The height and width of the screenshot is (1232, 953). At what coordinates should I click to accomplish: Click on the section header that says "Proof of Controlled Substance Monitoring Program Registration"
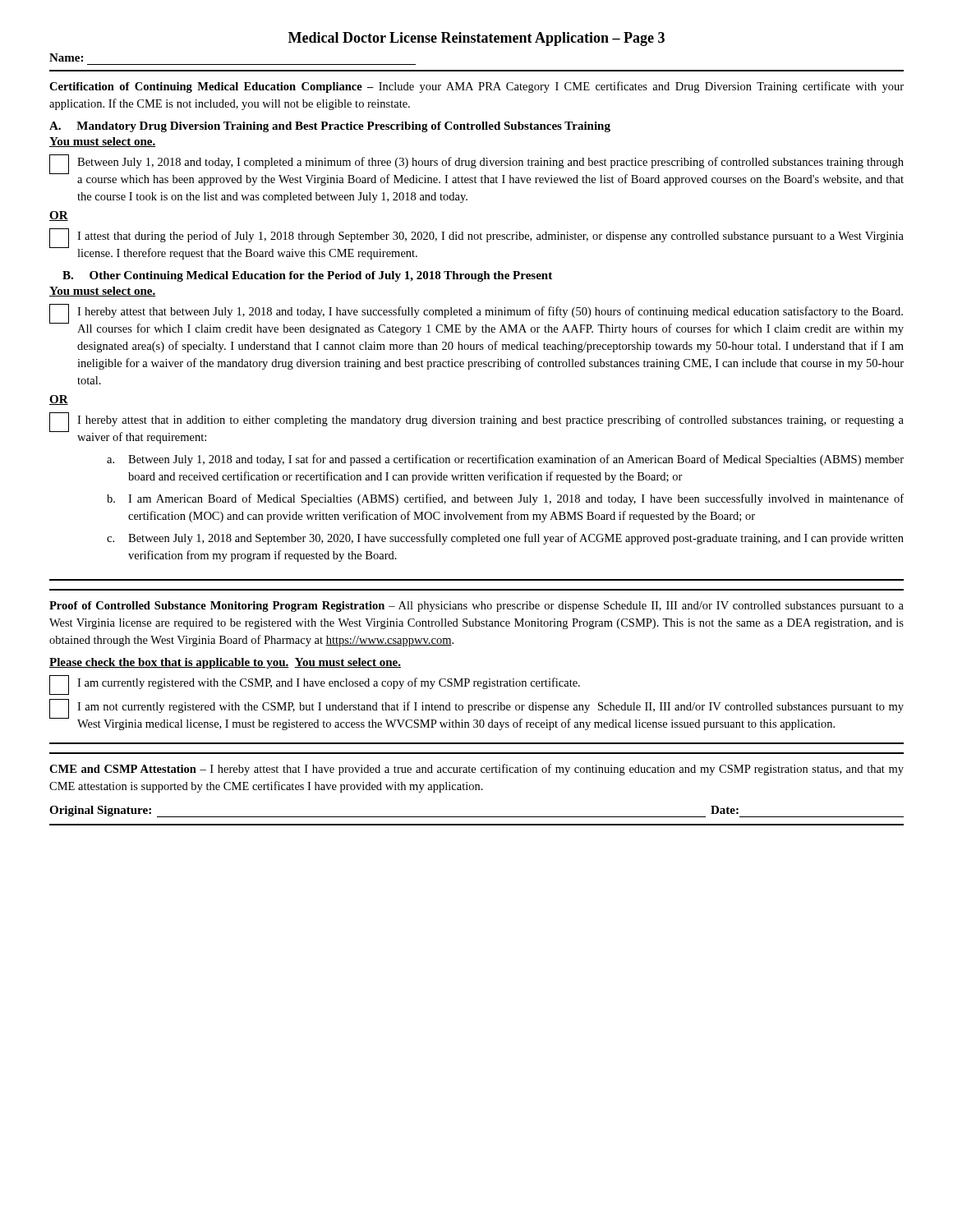tap(476, 607)
